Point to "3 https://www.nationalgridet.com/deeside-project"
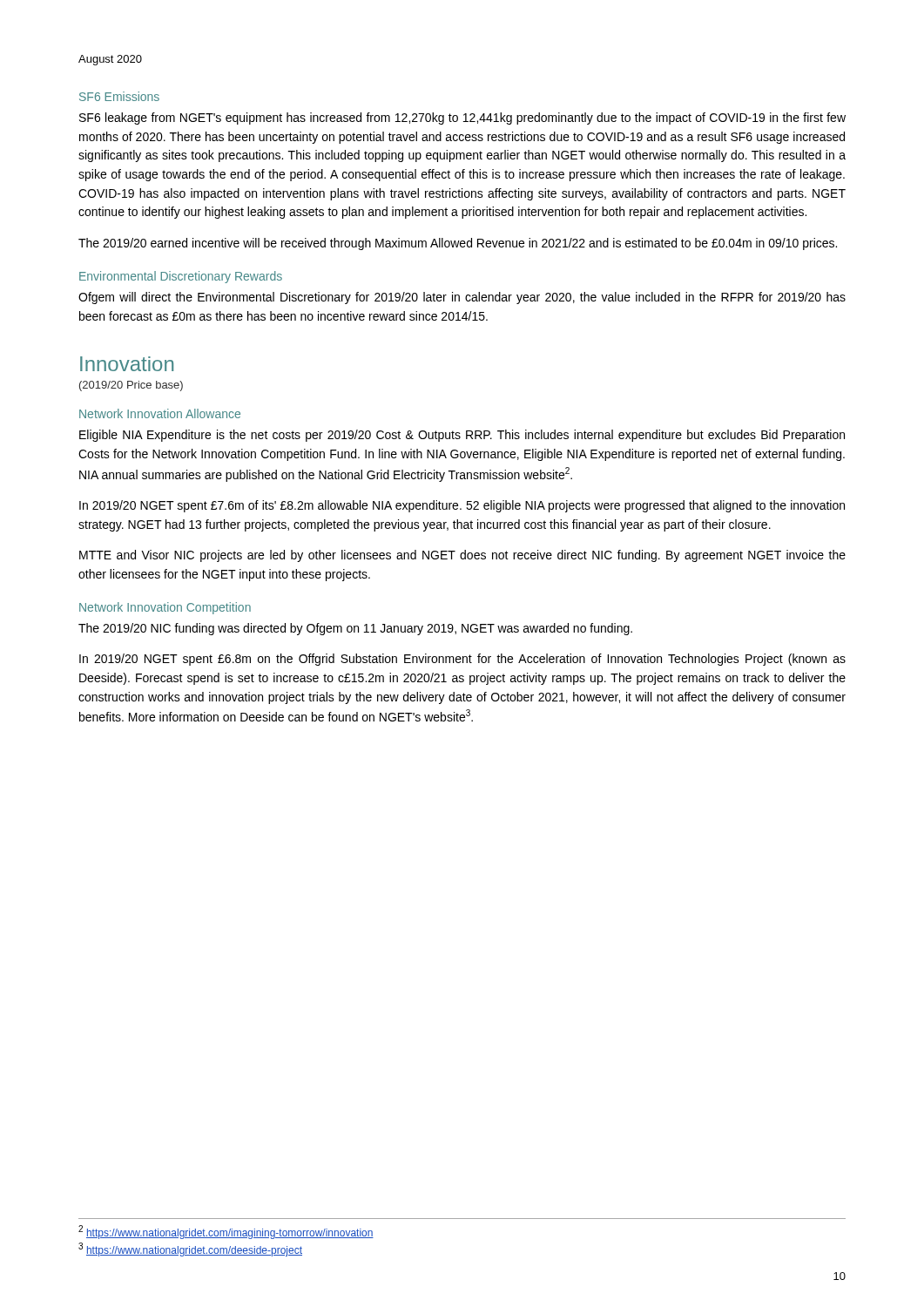 [x=190, y=1249]
